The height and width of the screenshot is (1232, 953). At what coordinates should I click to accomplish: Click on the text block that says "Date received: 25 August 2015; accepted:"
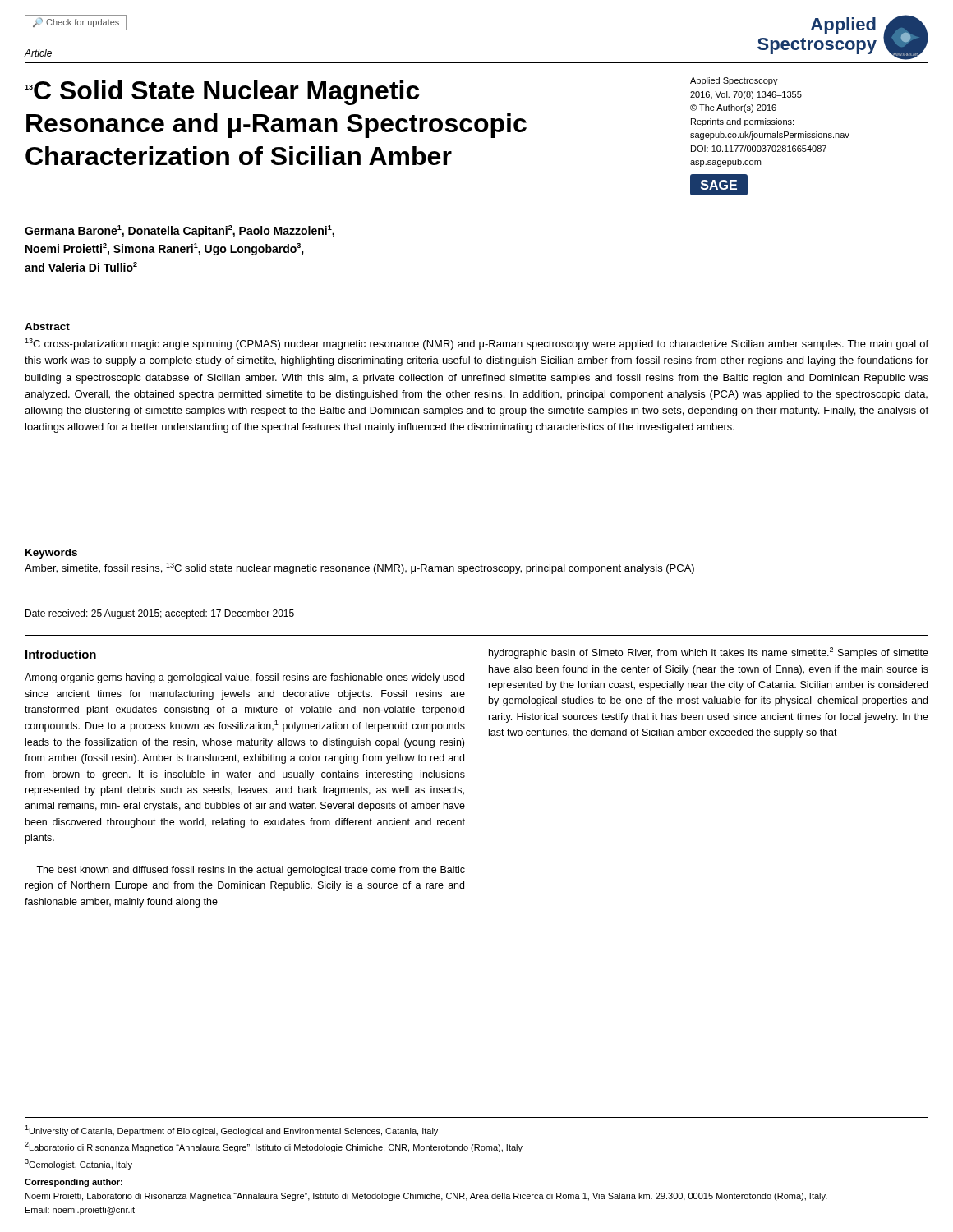(x=159, y=614)
